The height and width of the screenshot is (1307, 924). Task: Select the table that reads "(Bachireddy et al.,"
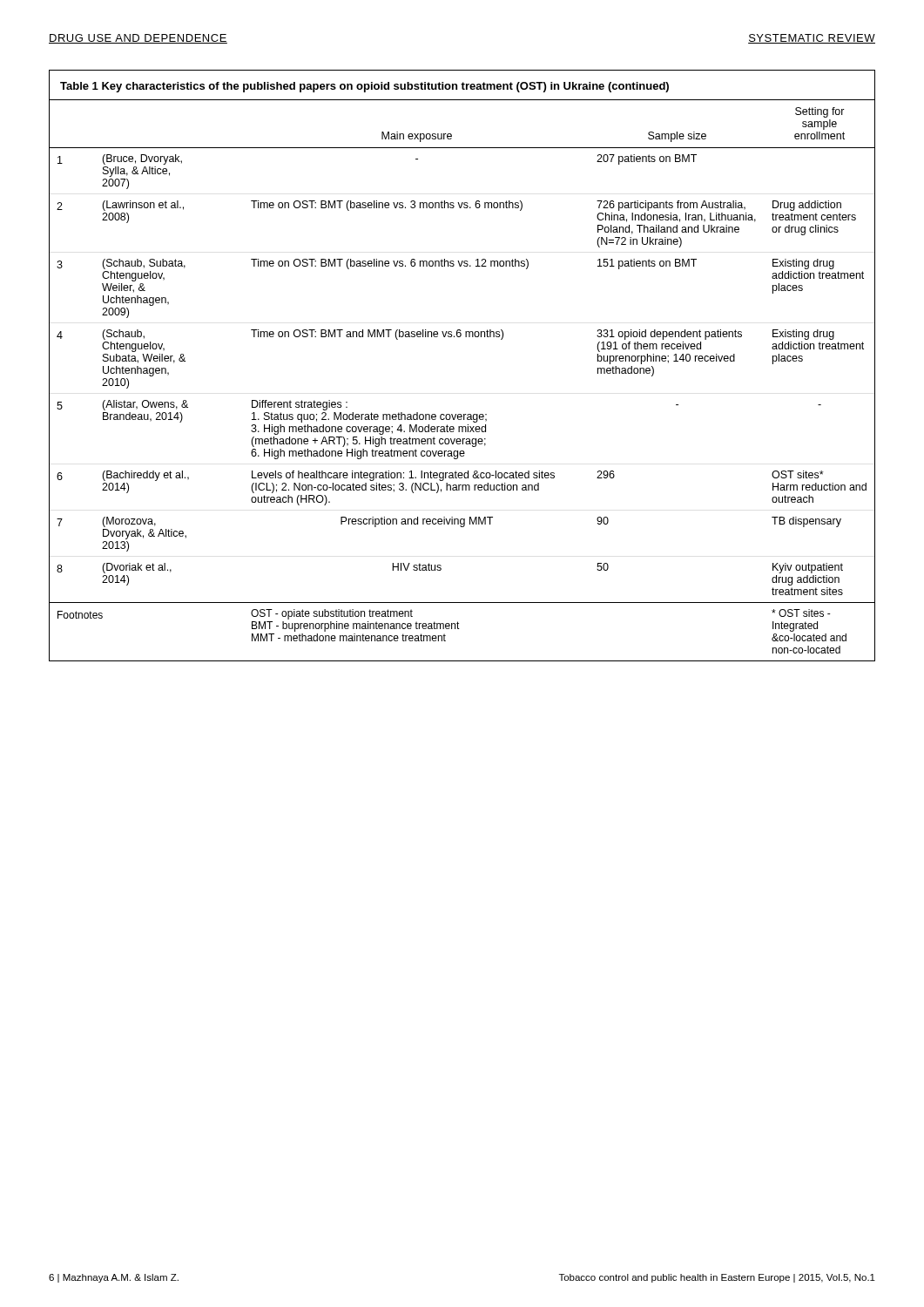[462, 380]
